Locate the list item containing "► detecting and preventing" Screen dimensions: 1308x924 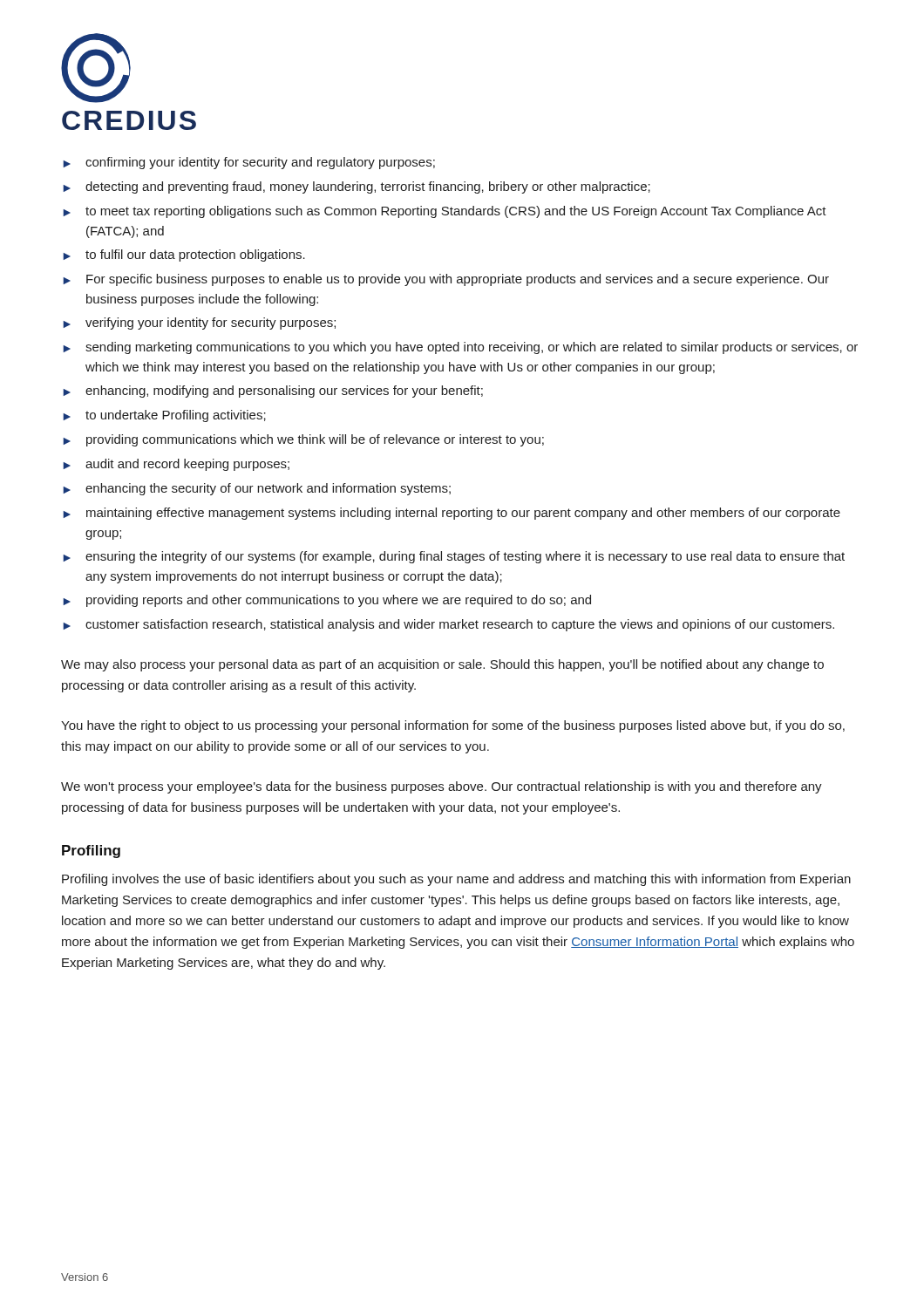(462, 187)
